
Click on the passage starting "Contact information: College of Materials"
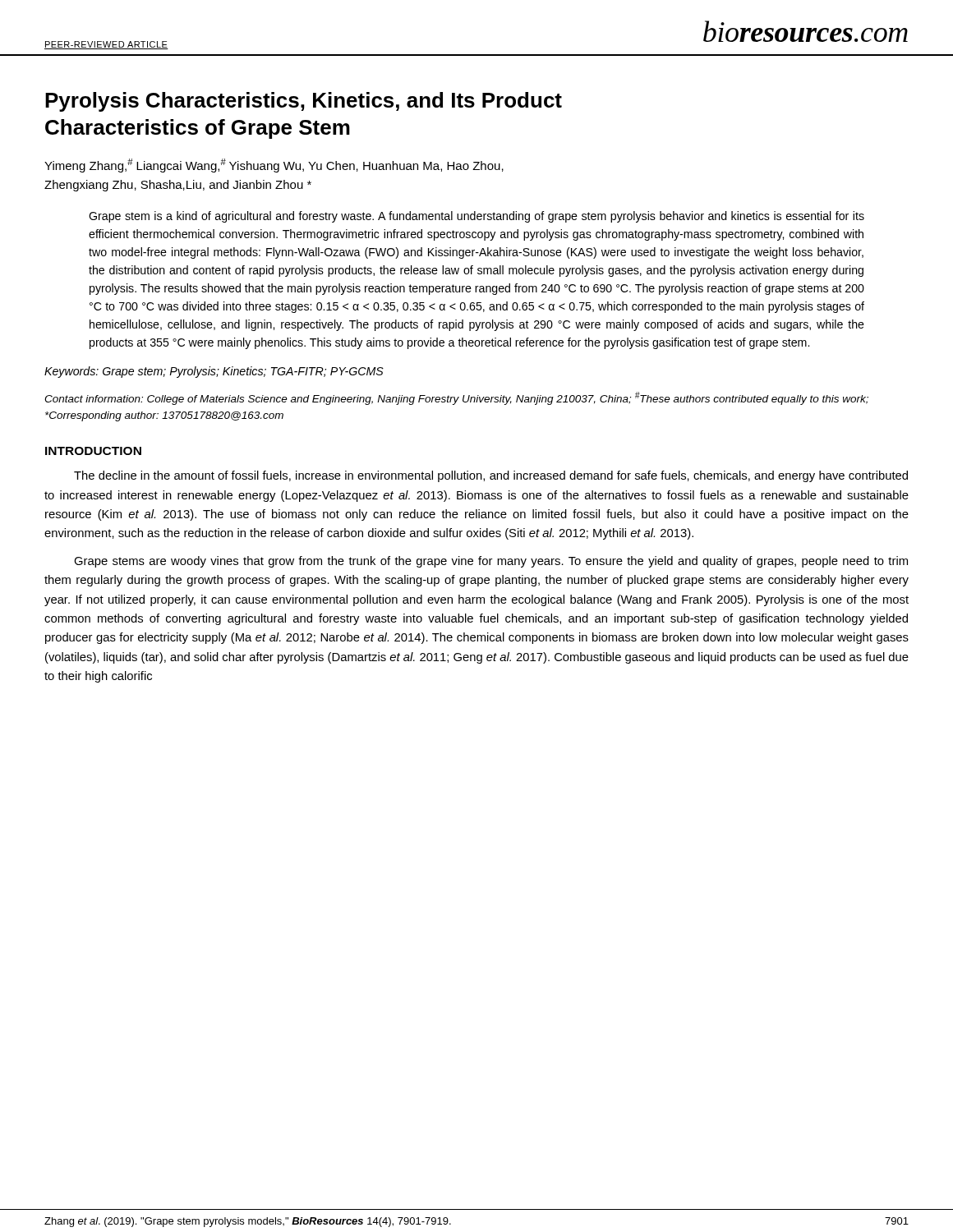click(x=457, y=406)
